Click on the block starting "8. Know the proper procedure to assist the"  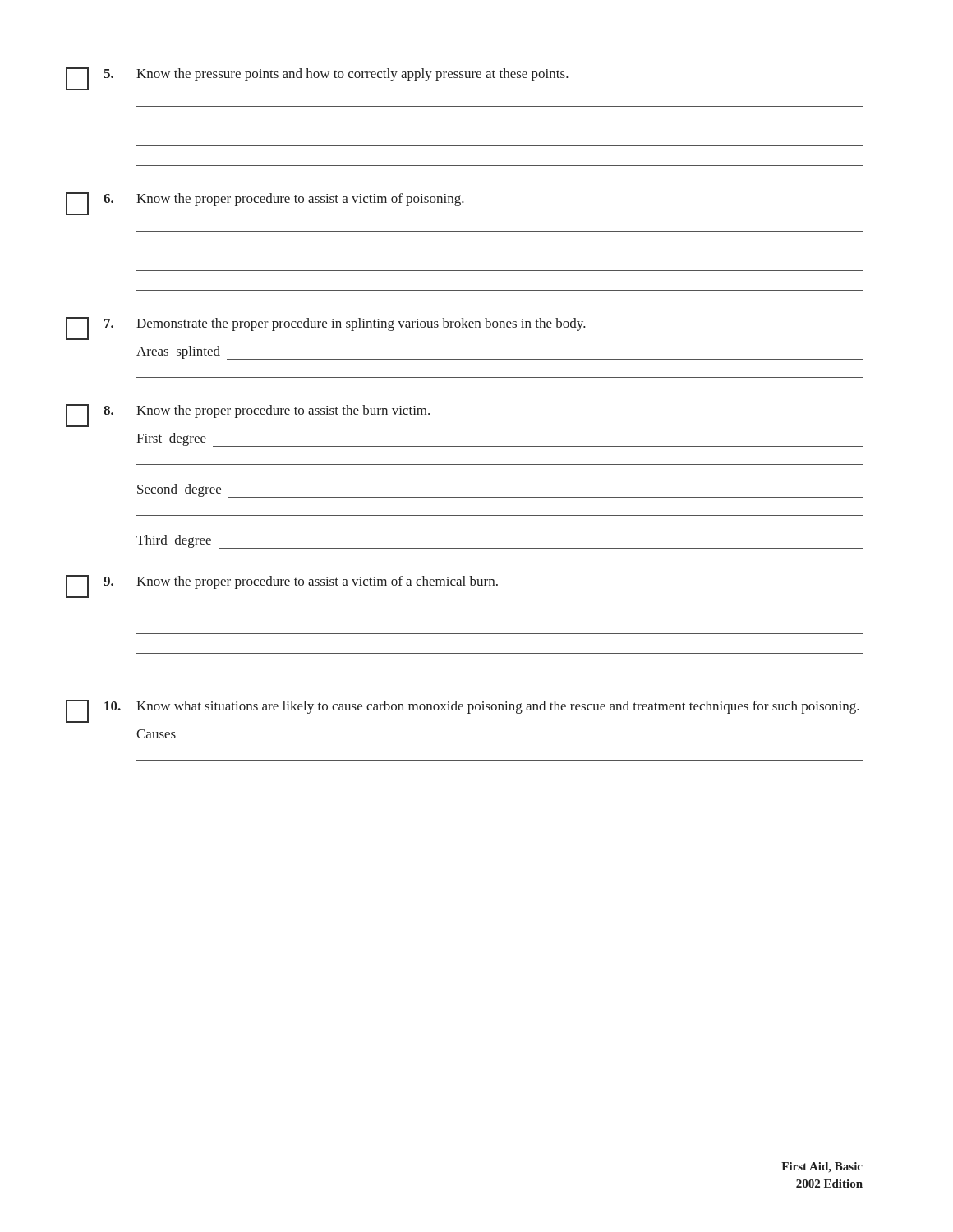pos(464,476)
